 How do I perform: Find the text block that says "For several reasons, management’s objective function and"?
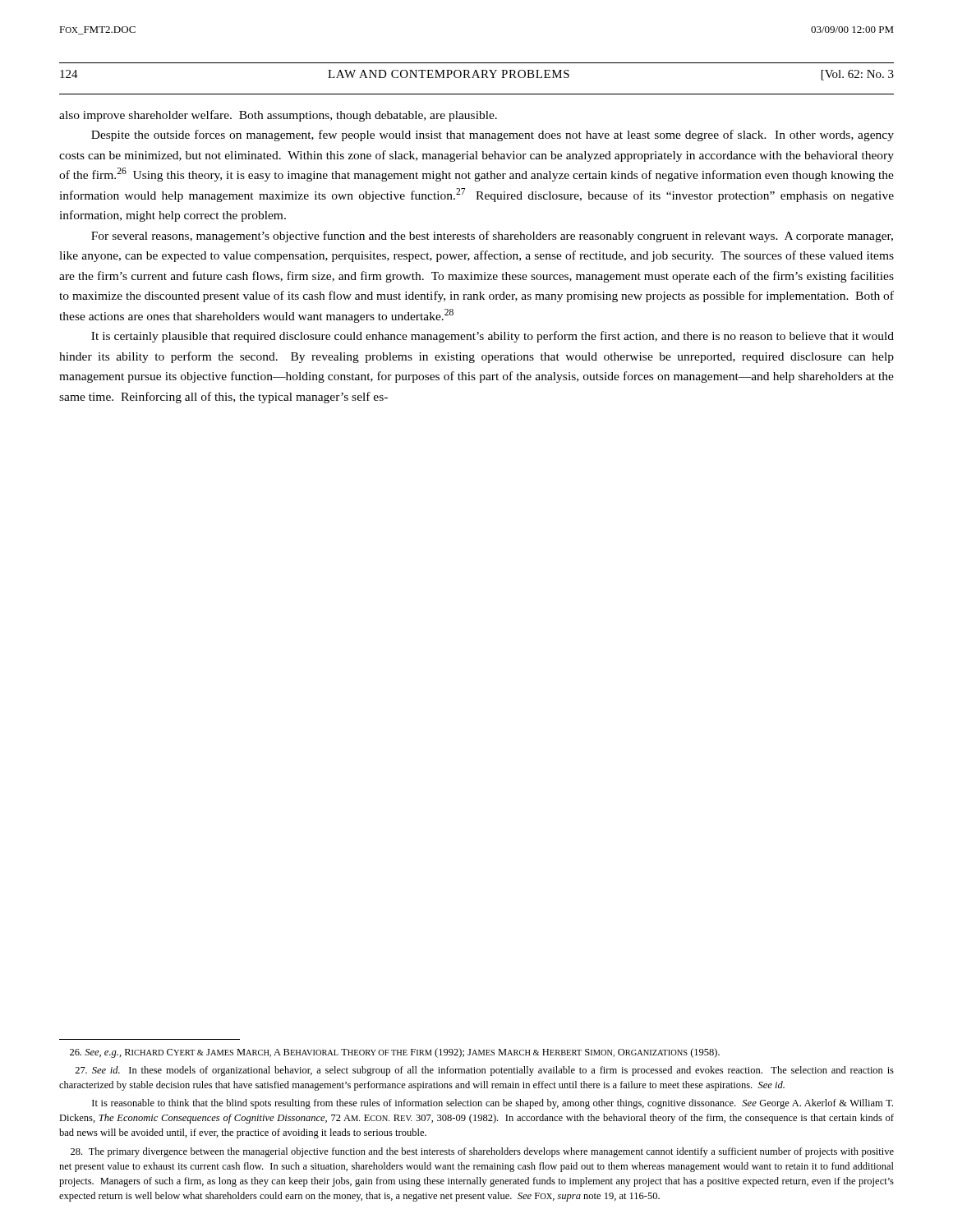[476, 276]
